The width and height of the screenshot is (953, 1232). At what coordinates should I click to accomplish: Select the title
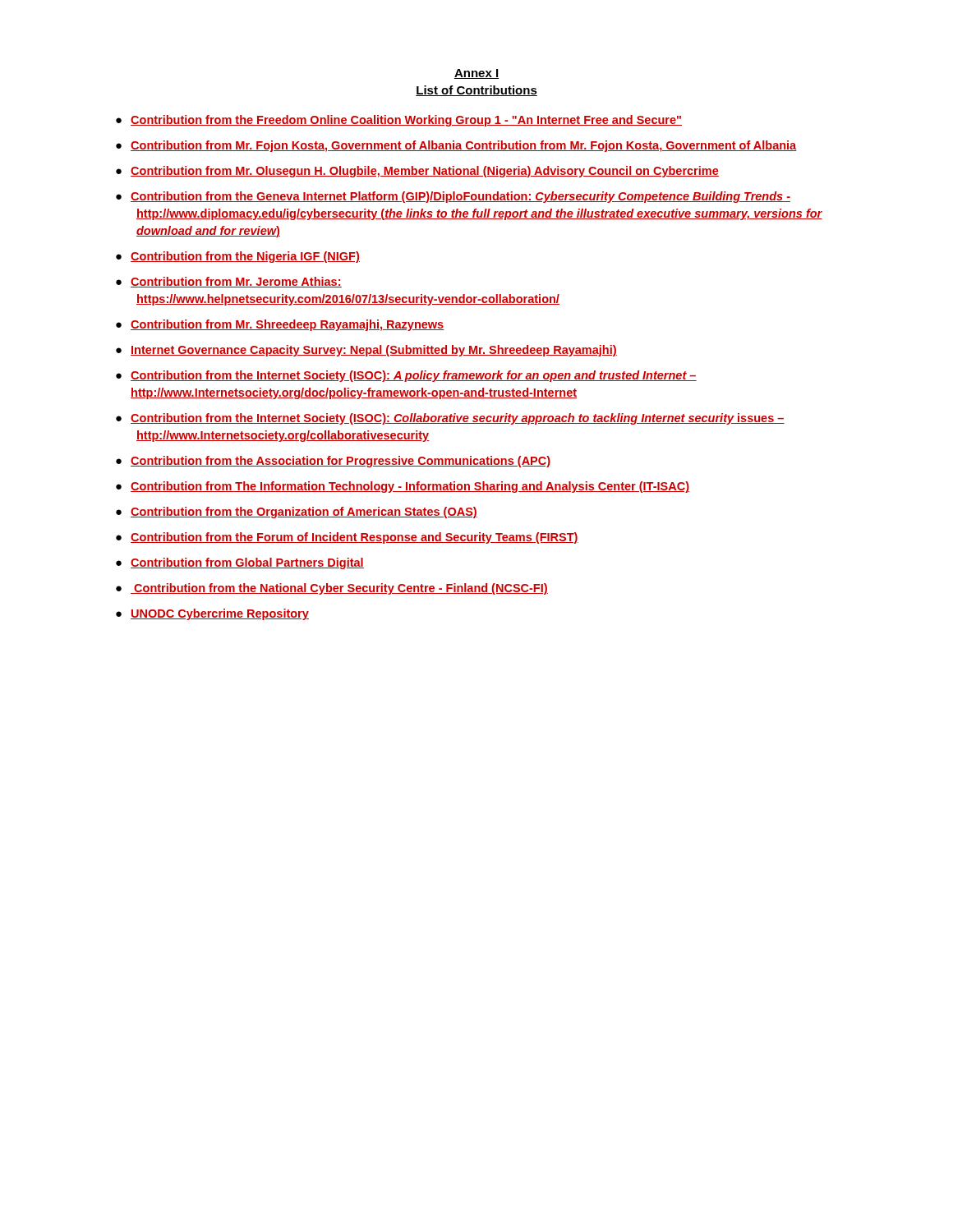click(x=476, y=81)
